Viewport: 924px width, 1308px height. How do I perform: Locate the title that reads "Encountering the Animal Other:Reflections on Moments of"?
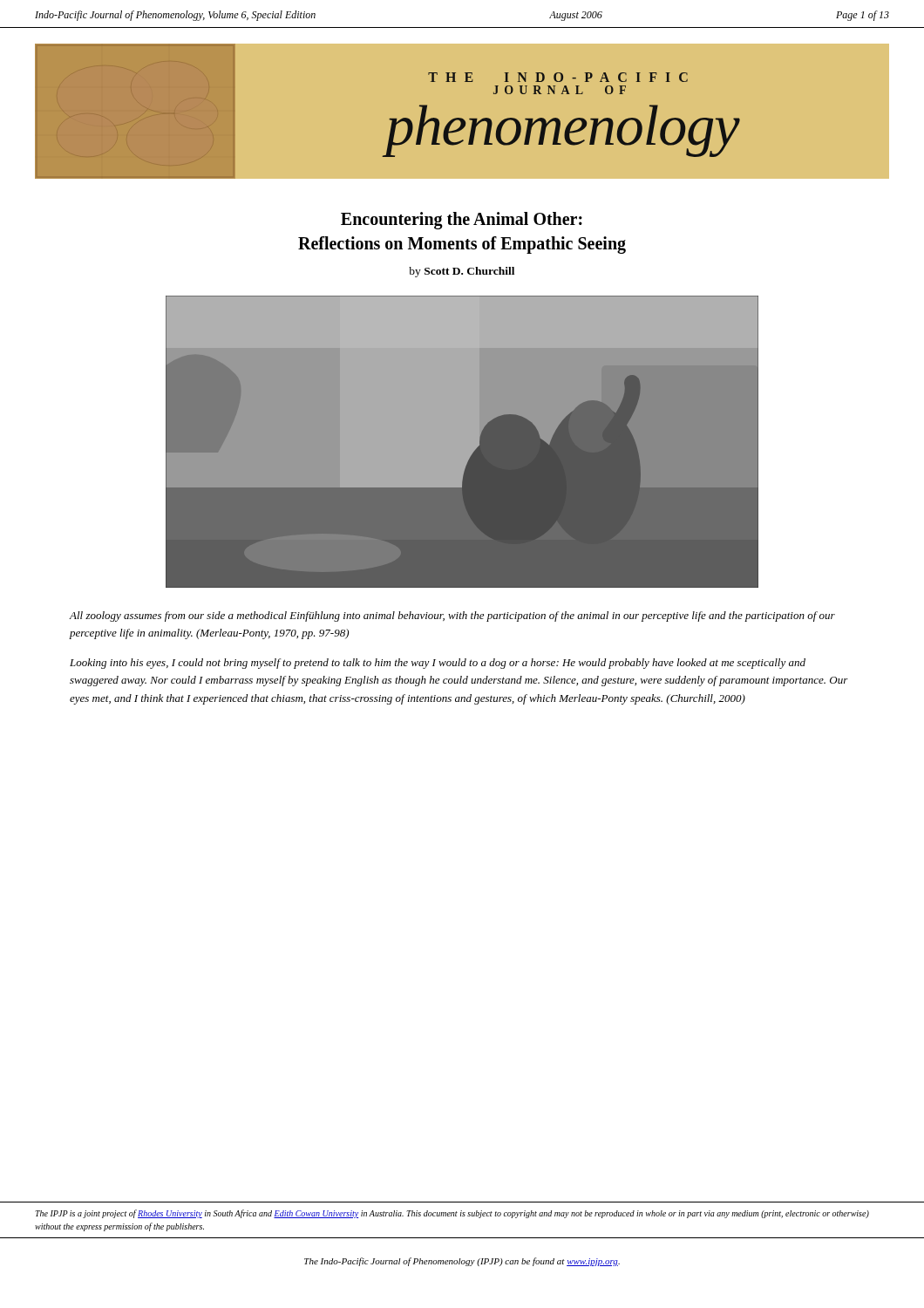click(x=462, y=231)
